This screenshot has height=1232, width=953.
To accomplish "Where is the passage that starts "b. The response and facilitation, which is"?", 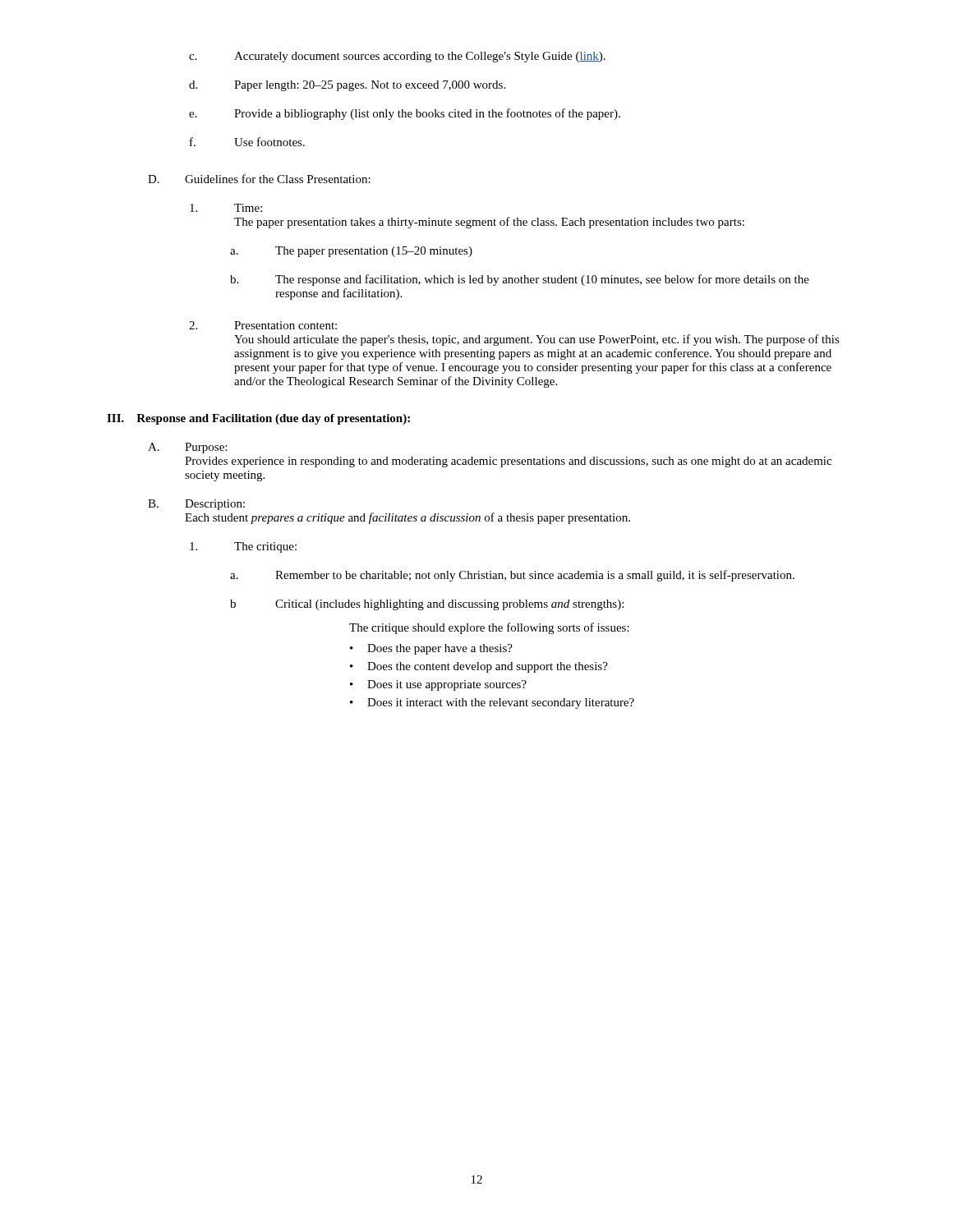I will [538, 287].
